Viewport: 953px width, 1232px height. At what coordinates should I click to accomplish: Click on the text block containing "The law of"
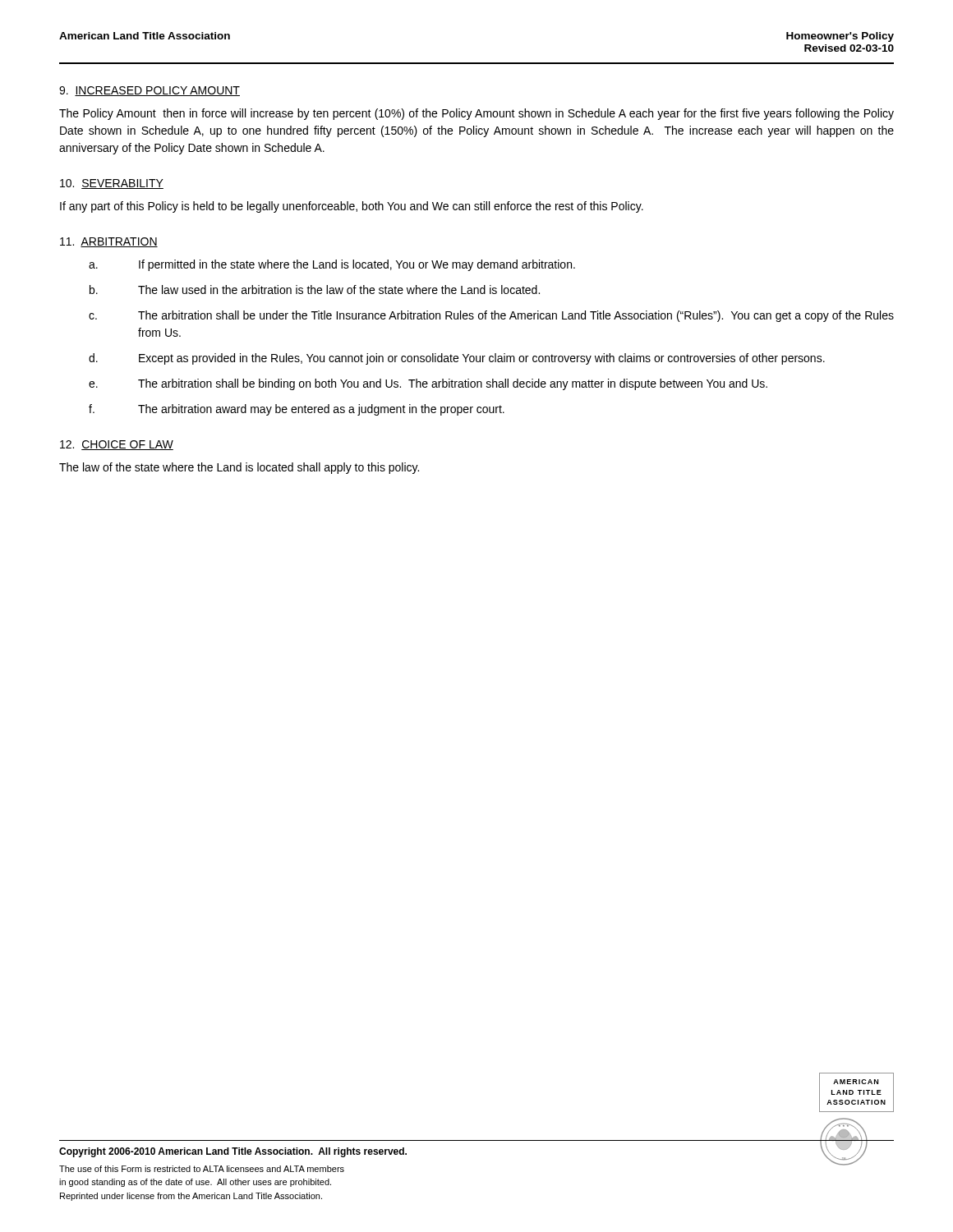coord(240,467)
